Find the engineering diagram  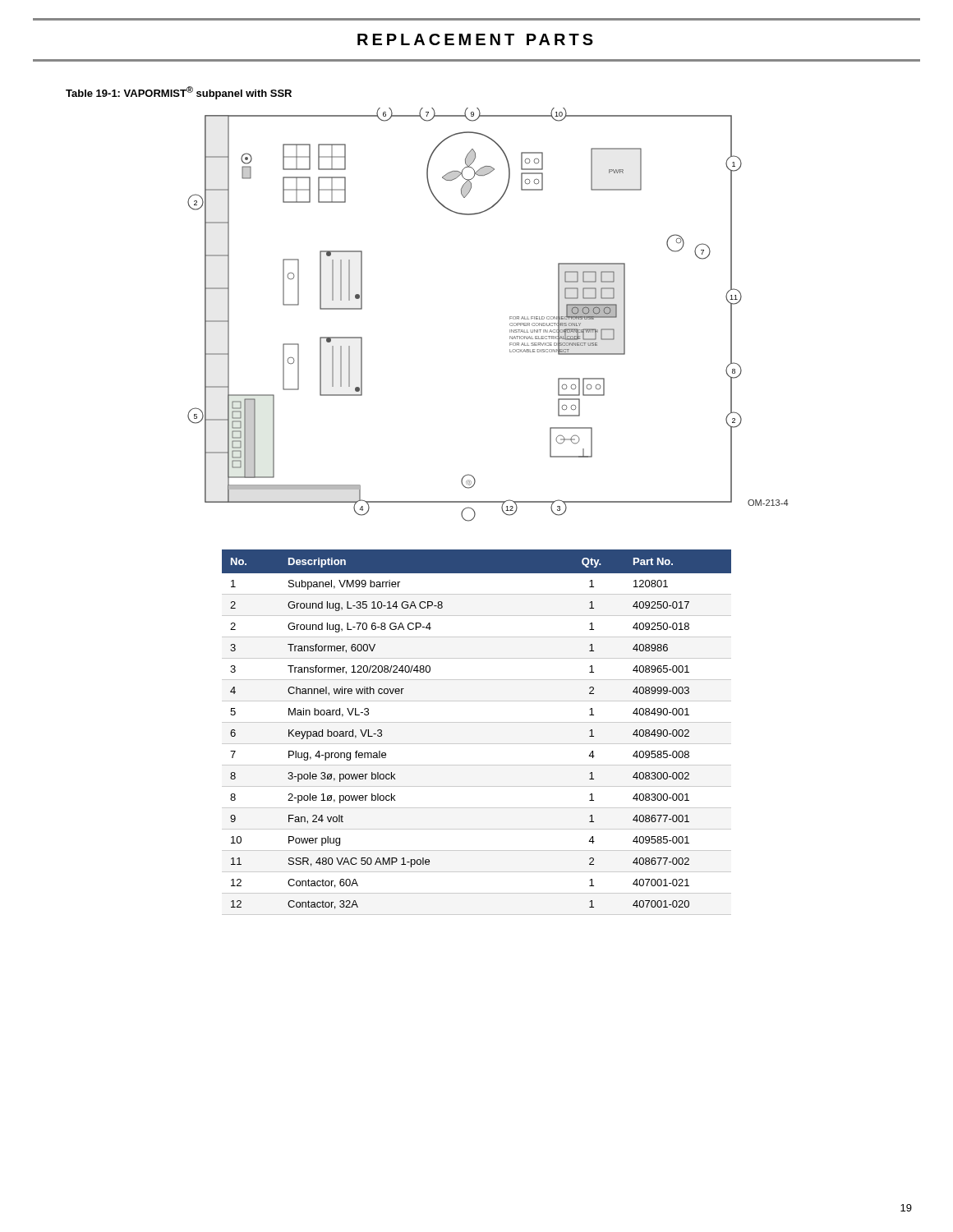(x=476, y=321)
